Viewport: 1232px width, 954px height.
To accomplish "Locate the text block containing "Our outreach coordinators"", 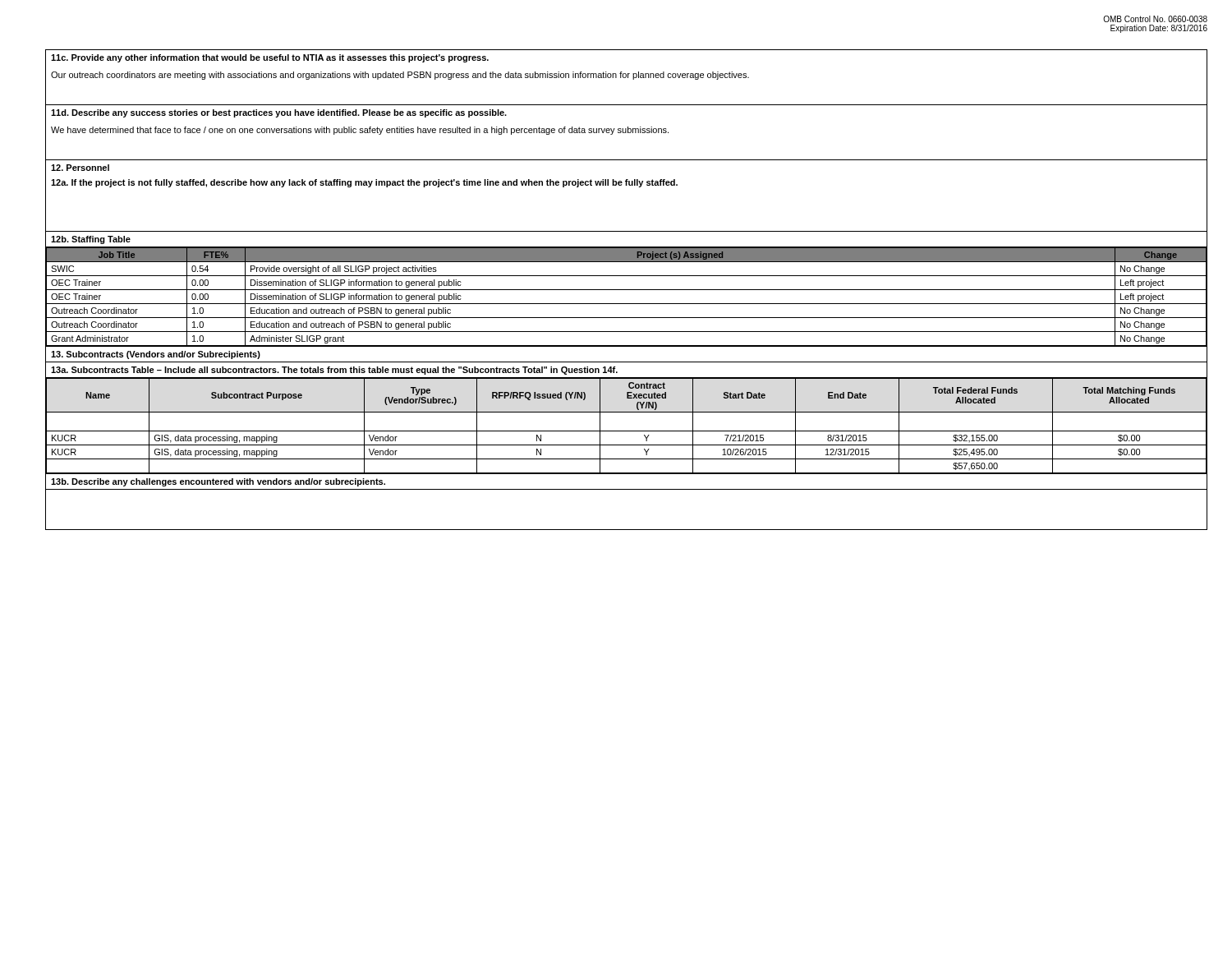I will (400, 75).
